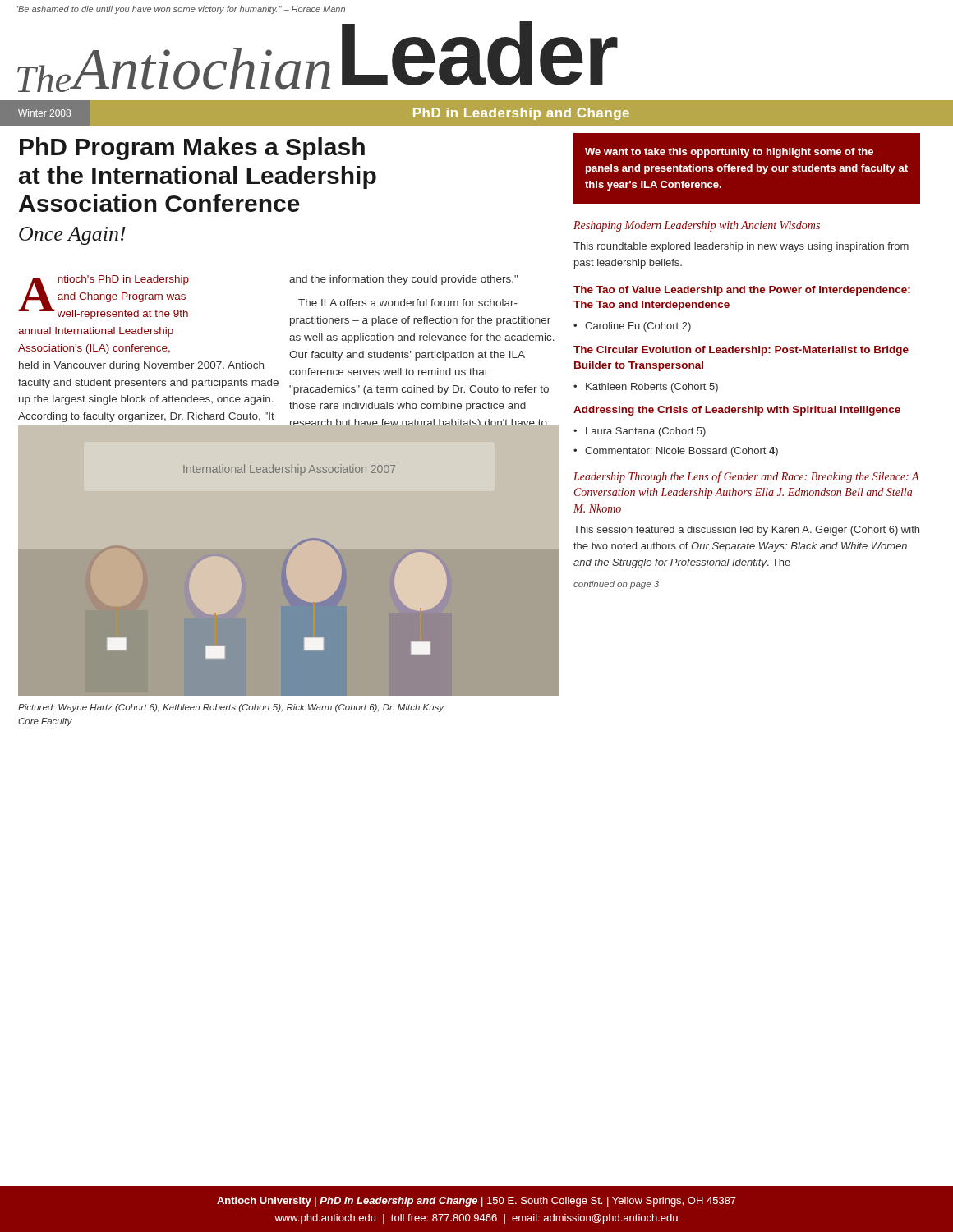Click on the text block with the text "This session featured a discussion led by Karen"
This screenshot has width=953, height=1232.
tap(747, 546)
